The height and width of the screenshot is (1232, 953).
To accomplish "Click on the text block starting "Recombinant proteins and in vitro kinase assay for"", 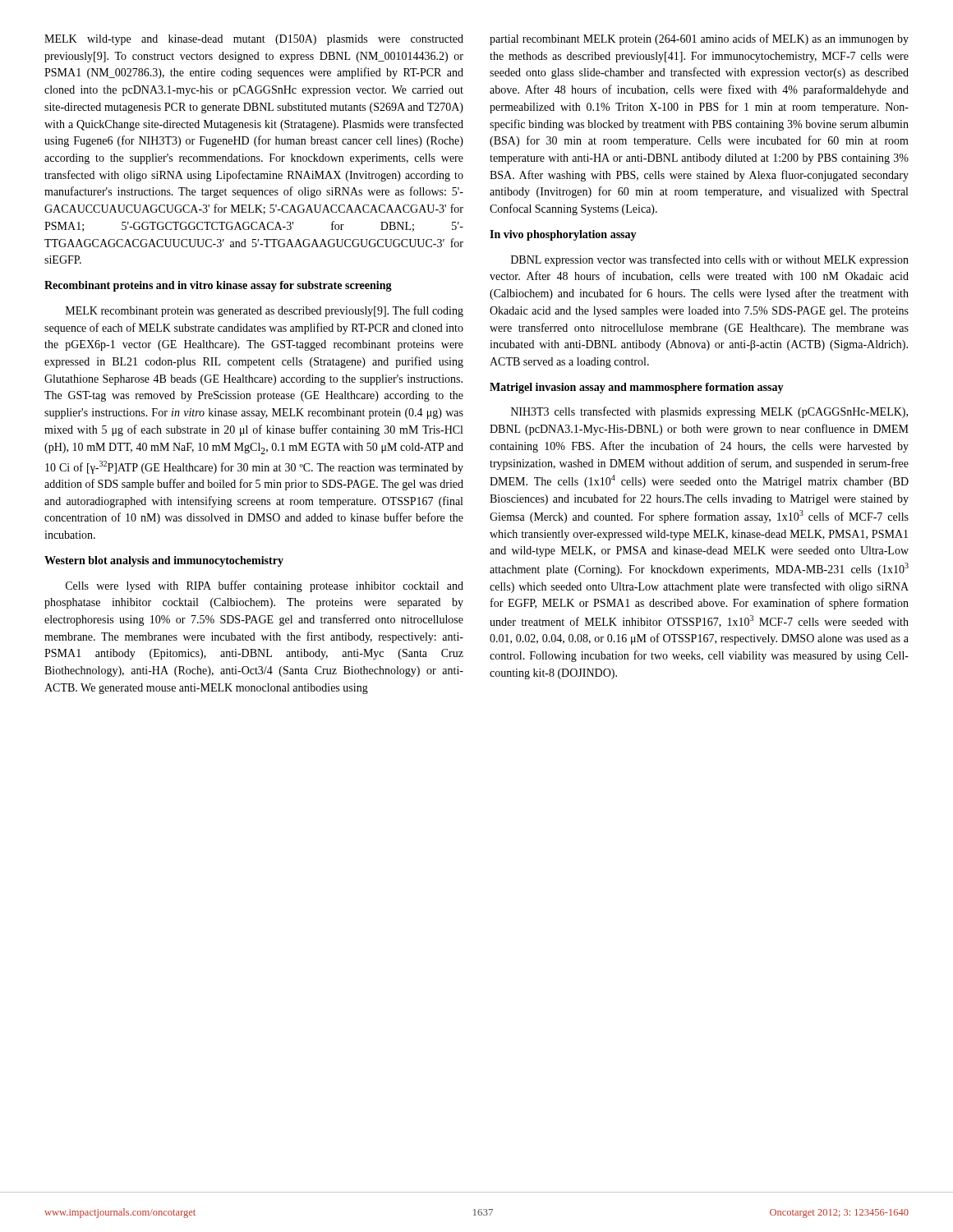I will (x=254, y=286).
